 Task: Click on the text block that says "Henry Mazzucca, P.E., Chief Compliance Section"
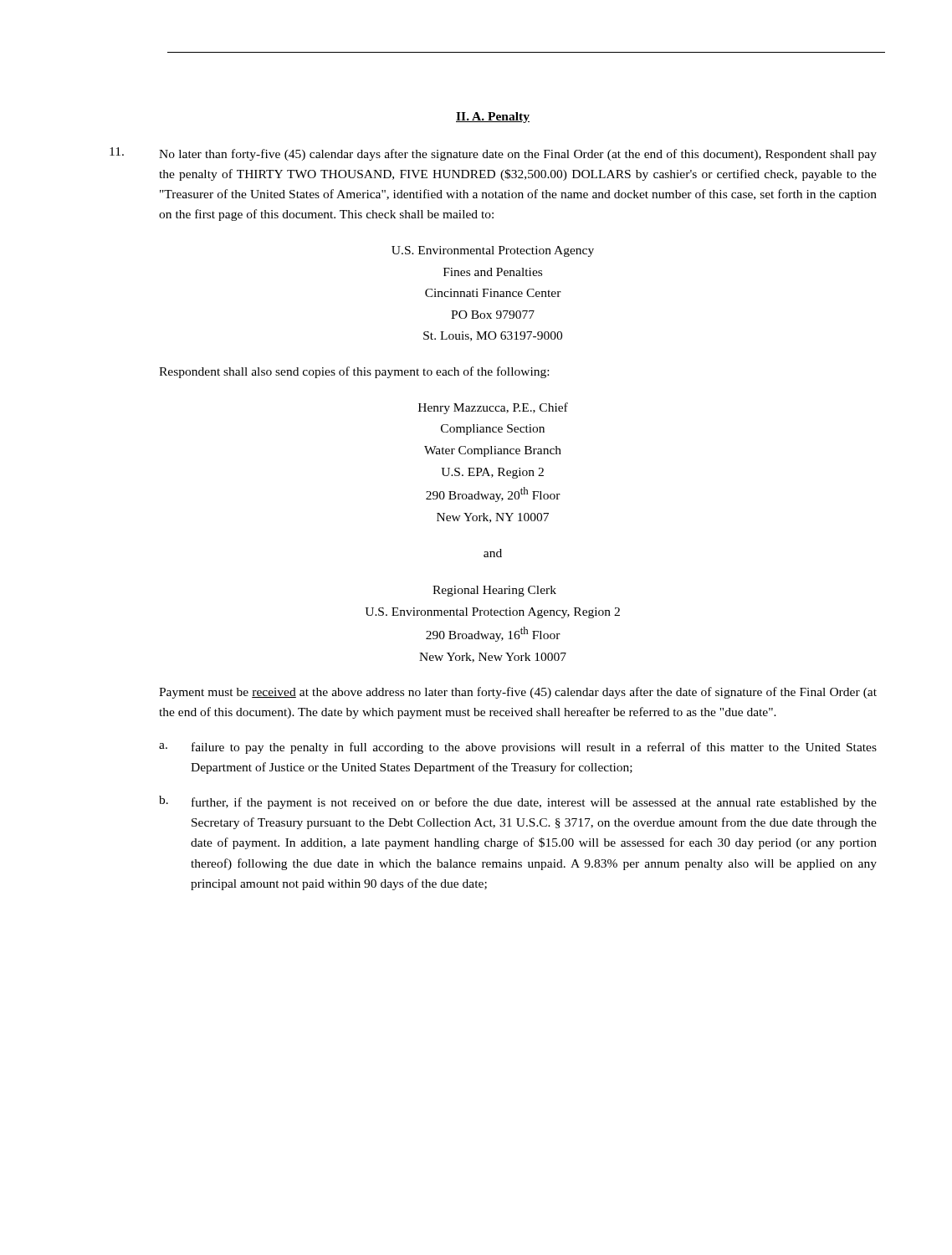click(x=493, y=462)
